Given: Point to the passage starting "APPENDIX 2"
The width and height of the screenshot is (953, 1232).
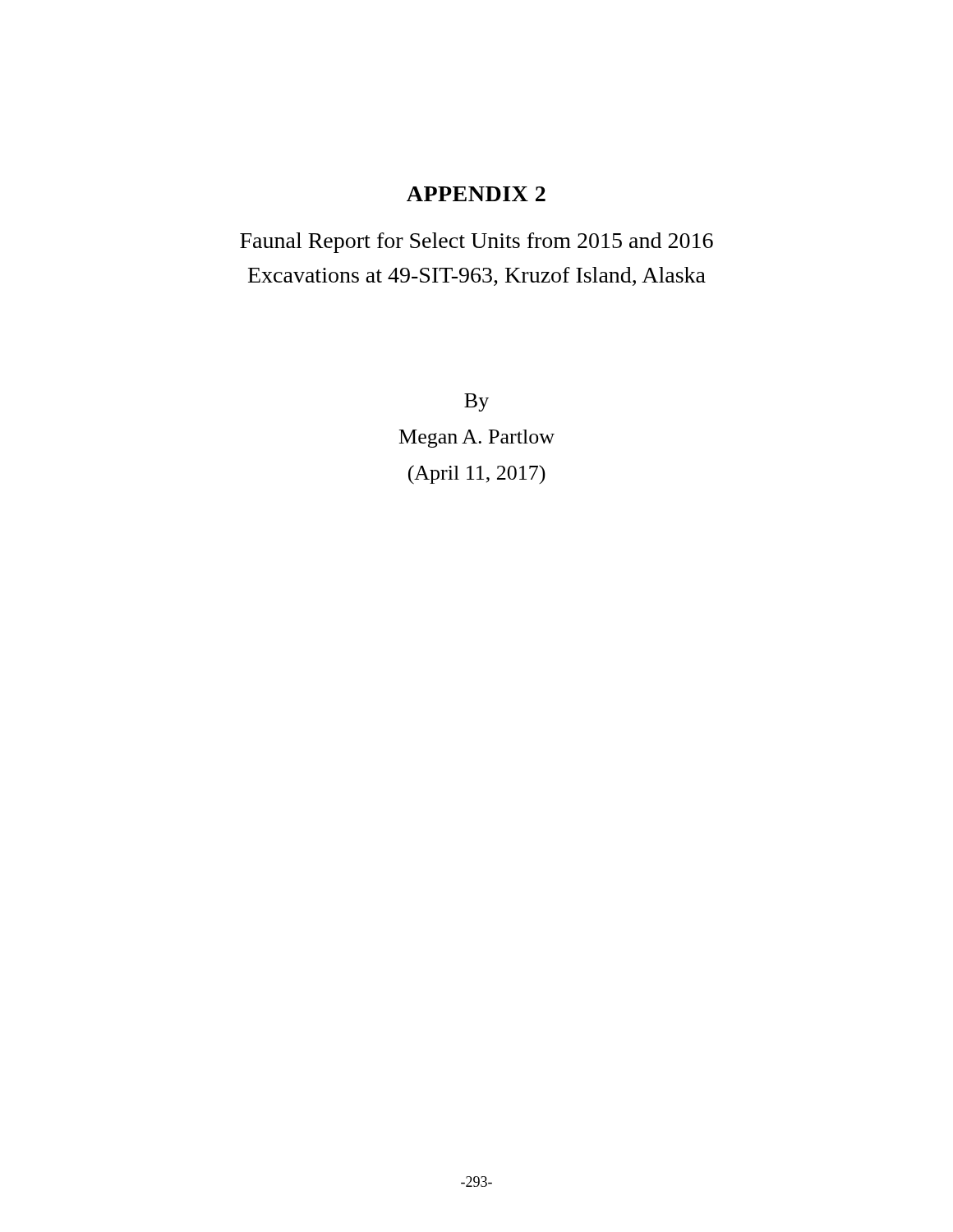Looking at the screenshot, I should click(476, 193).
